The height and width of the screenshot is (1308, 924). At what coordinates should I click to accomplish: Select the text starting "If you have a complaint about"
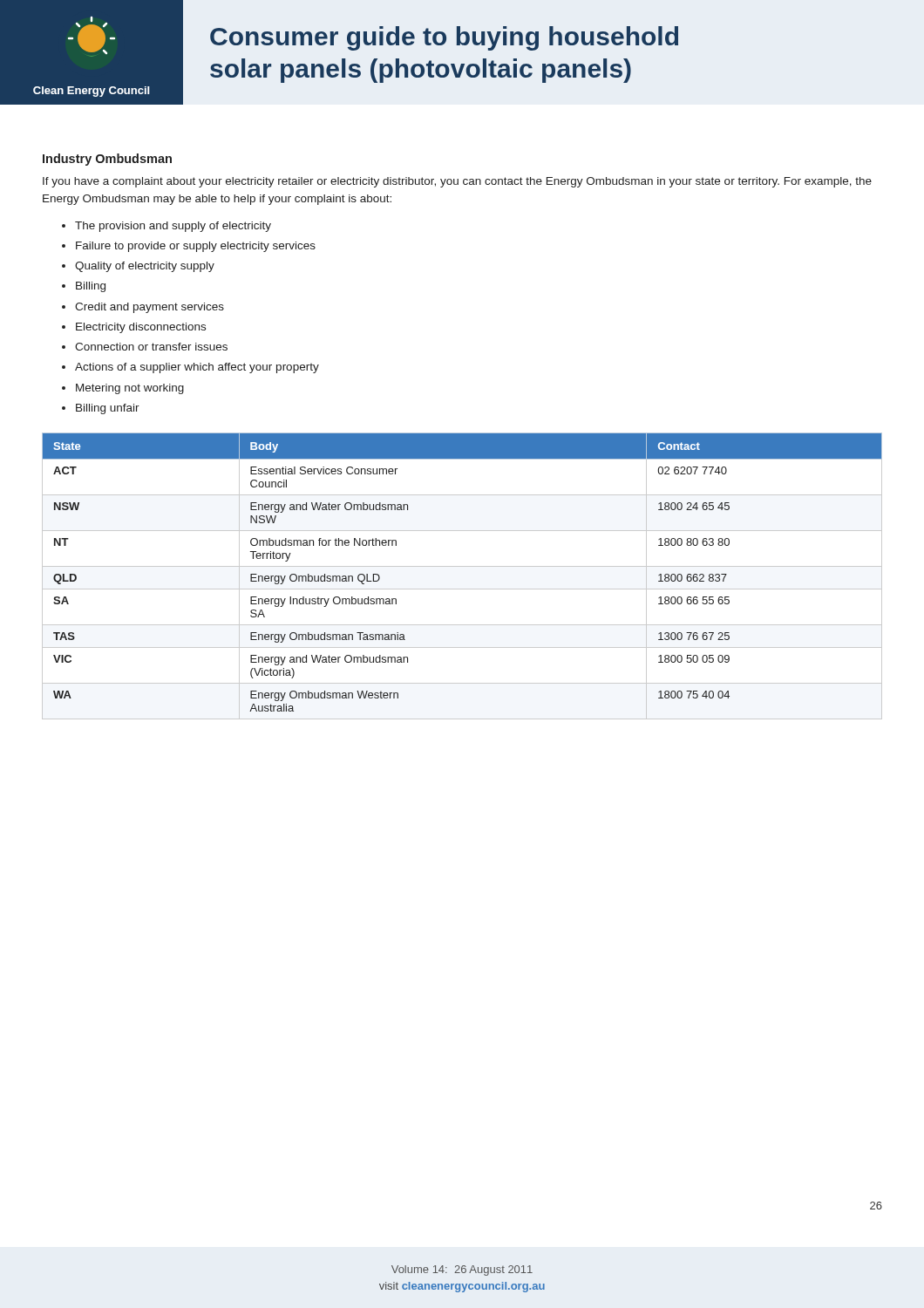[x=457, y=190]
